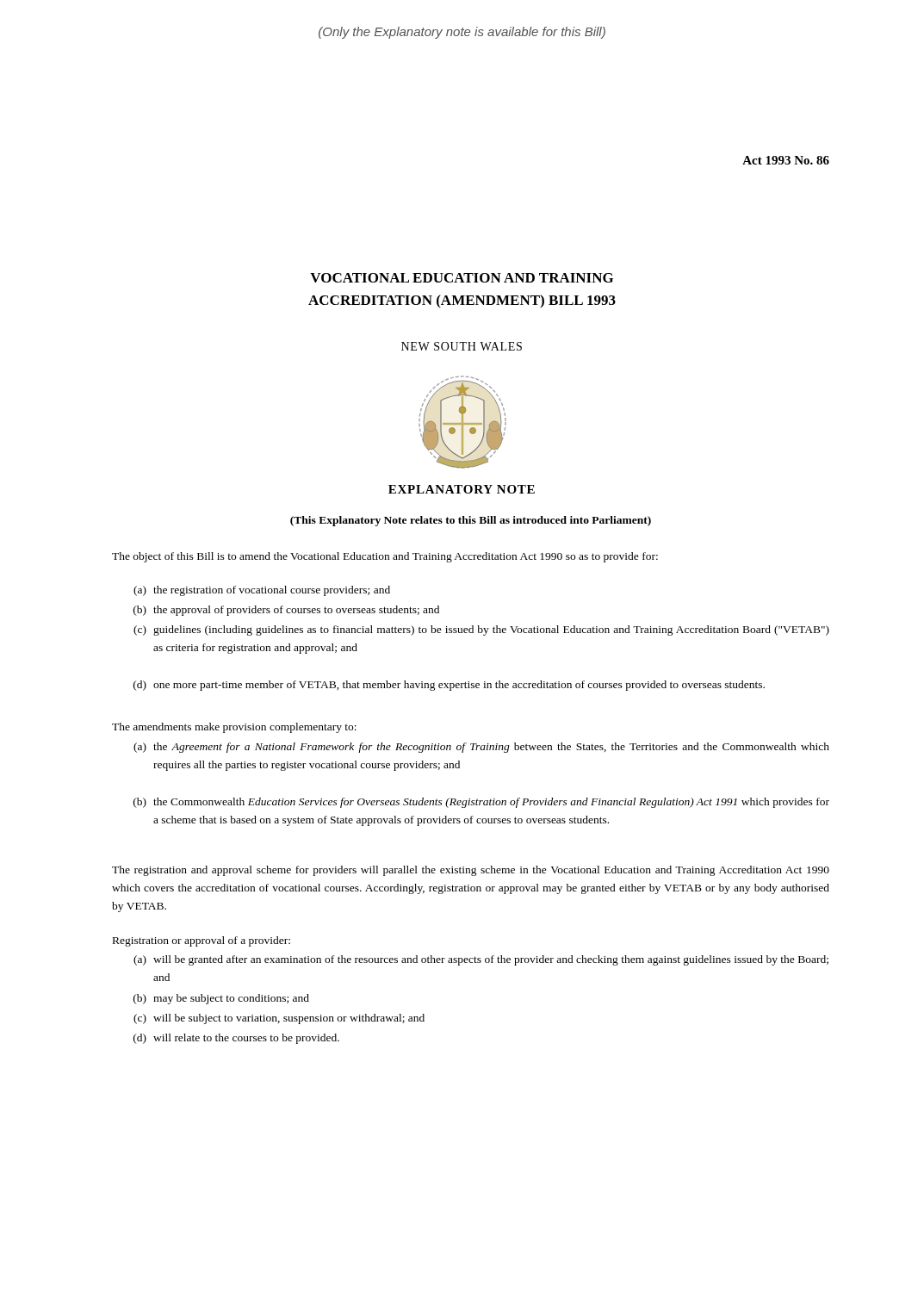The height and width of the screenshot is (1292, 924).
Task: Select the list item that says "(d) one more part-time member"
Action: [471, 685]
